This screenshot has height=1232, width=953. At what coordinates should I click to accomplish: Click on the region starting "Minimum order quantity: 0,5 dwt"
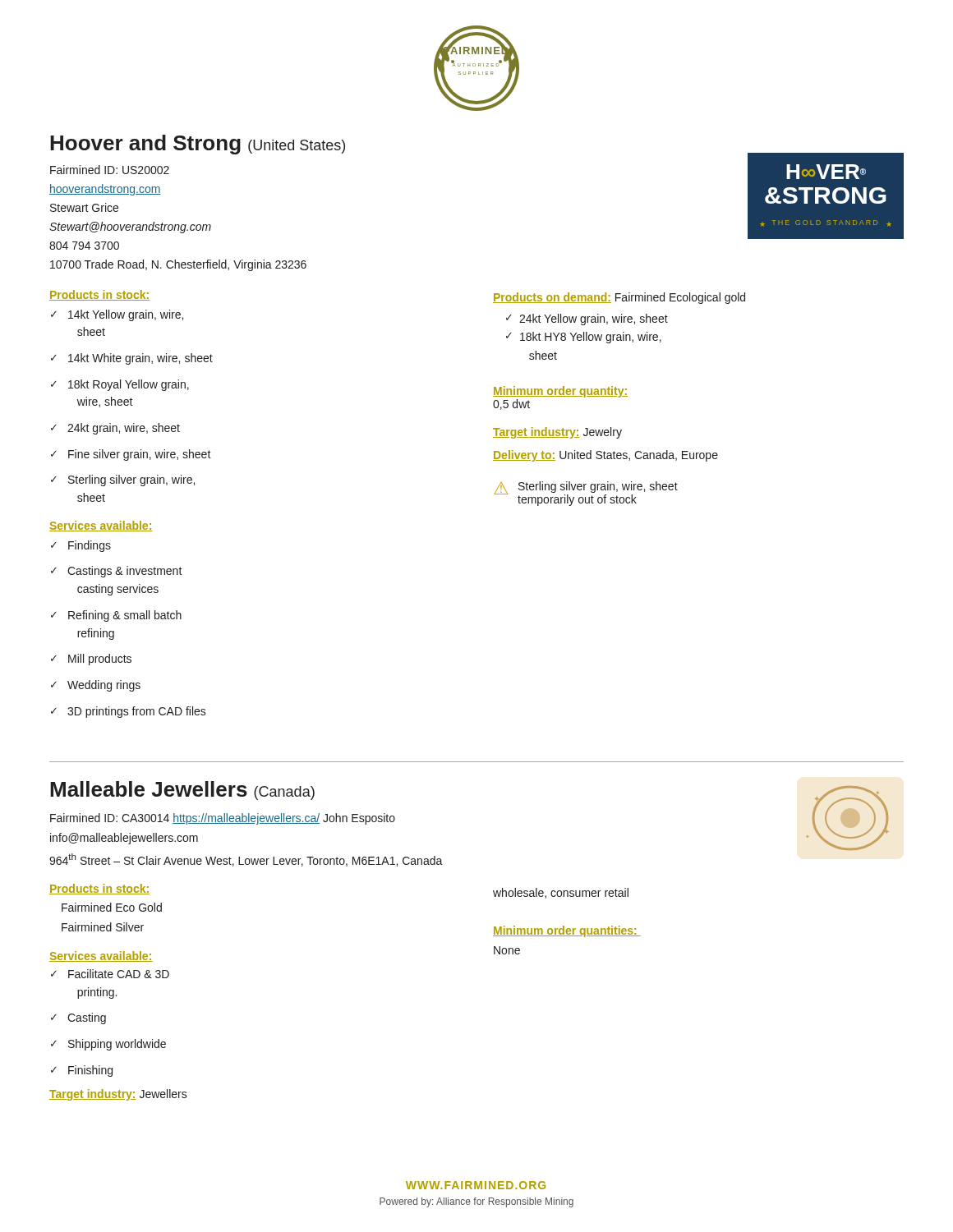[560, 398]
